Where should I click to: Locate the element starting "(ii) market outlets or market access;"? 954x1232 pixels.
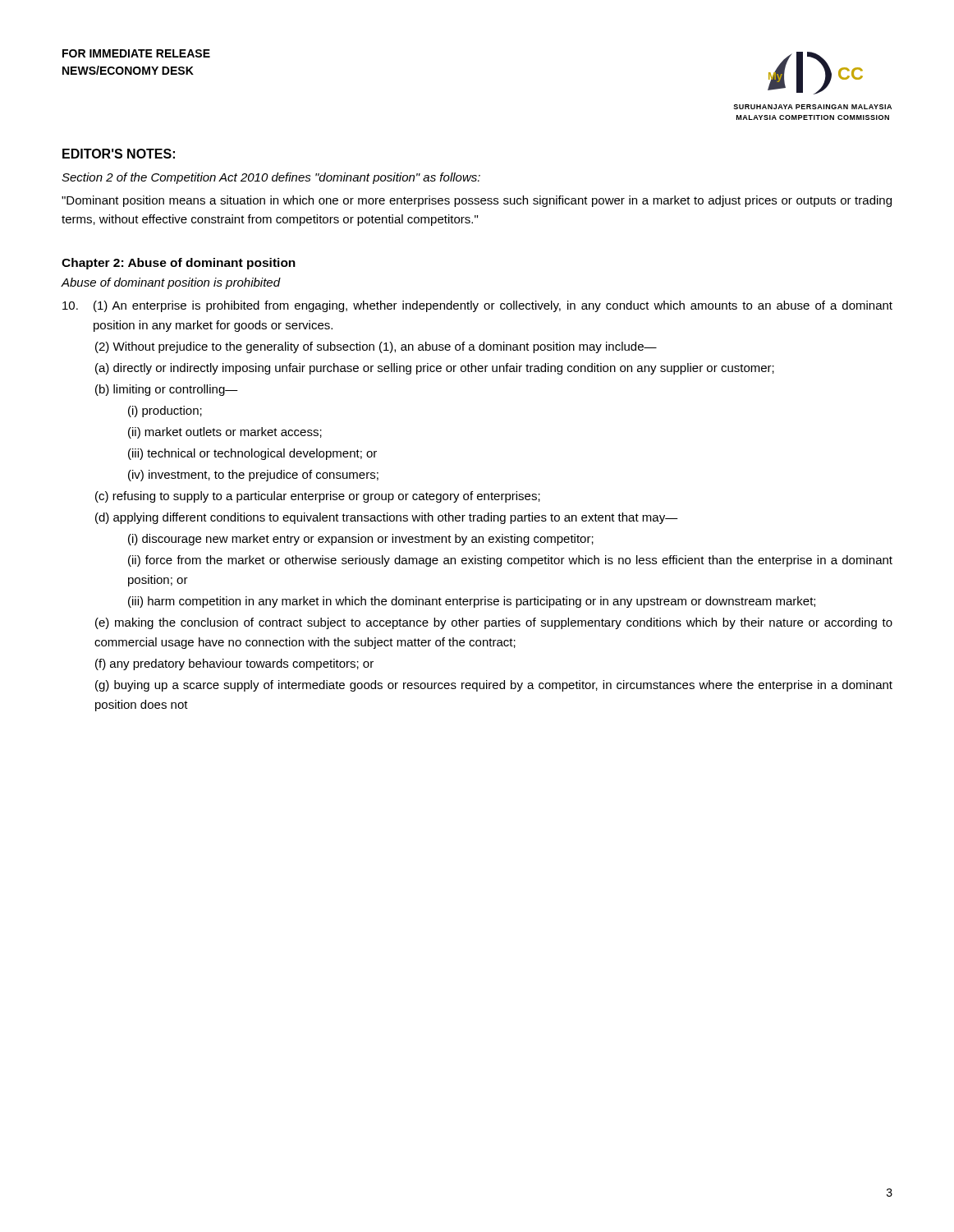click(x=225, y=431)
